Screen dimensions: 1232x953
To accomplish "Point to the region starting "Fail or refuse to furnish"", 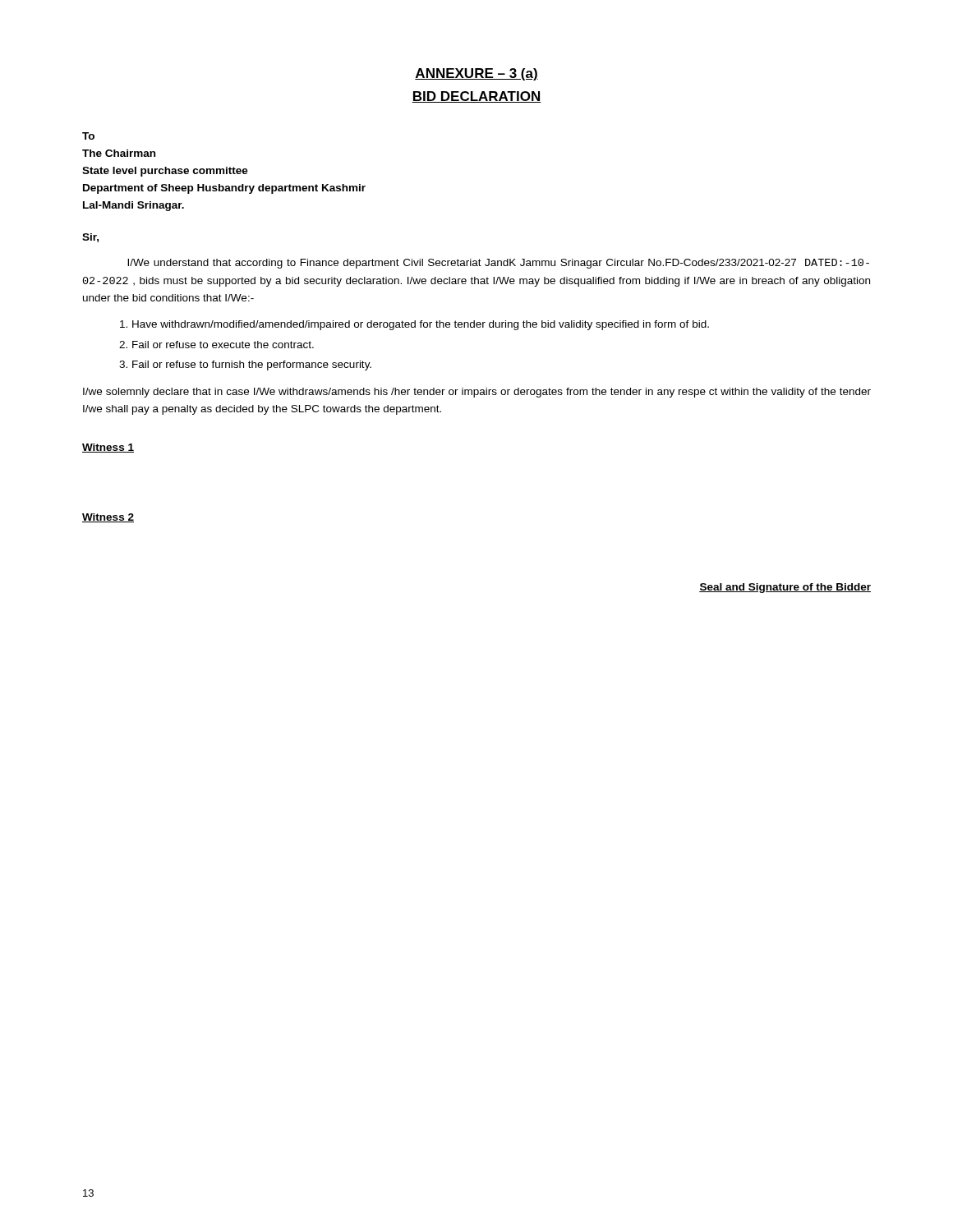I will click(x=252, y=365).
